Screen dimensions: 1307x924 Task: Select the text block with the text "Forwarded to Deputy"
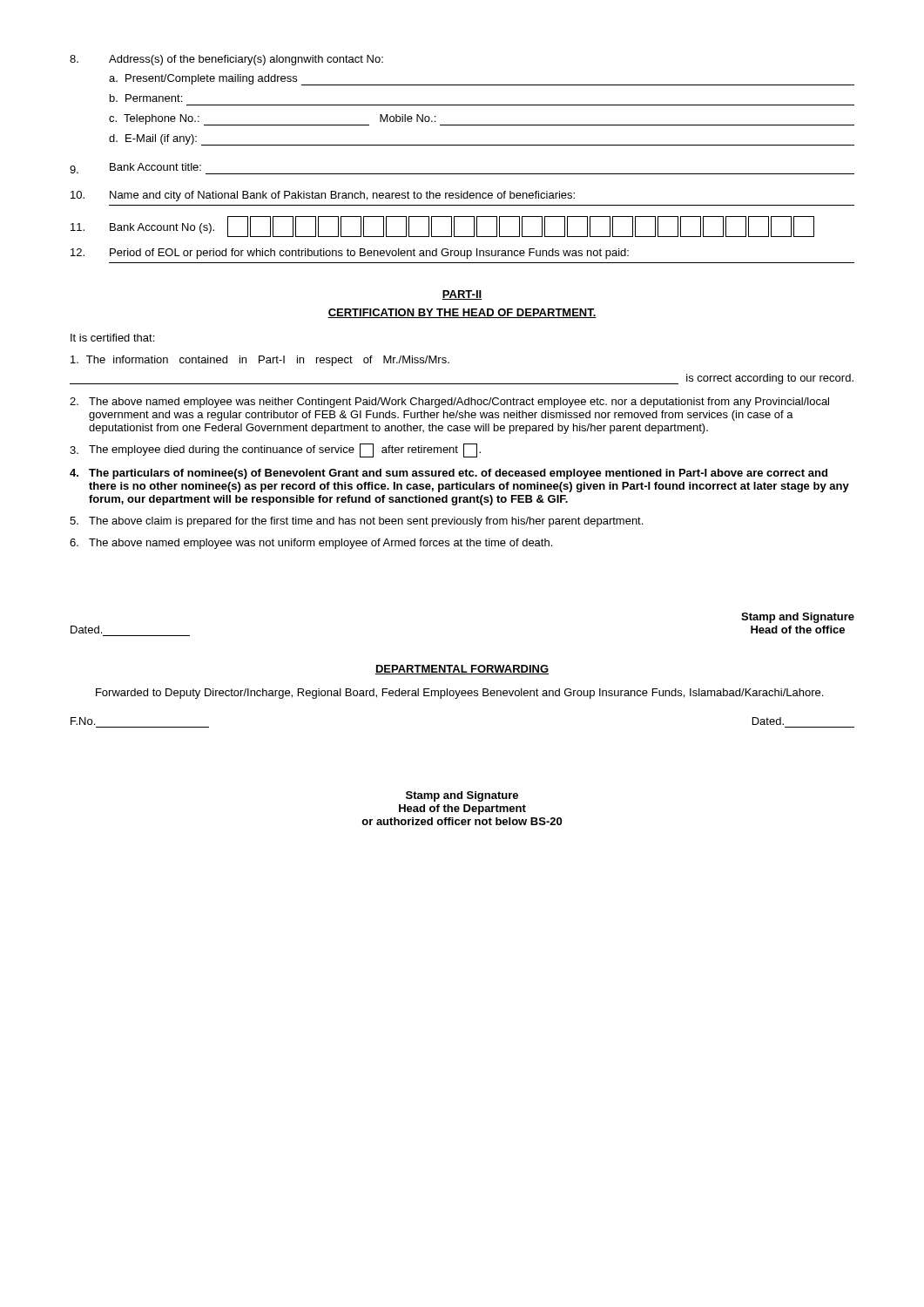click(x=447, y=692)
